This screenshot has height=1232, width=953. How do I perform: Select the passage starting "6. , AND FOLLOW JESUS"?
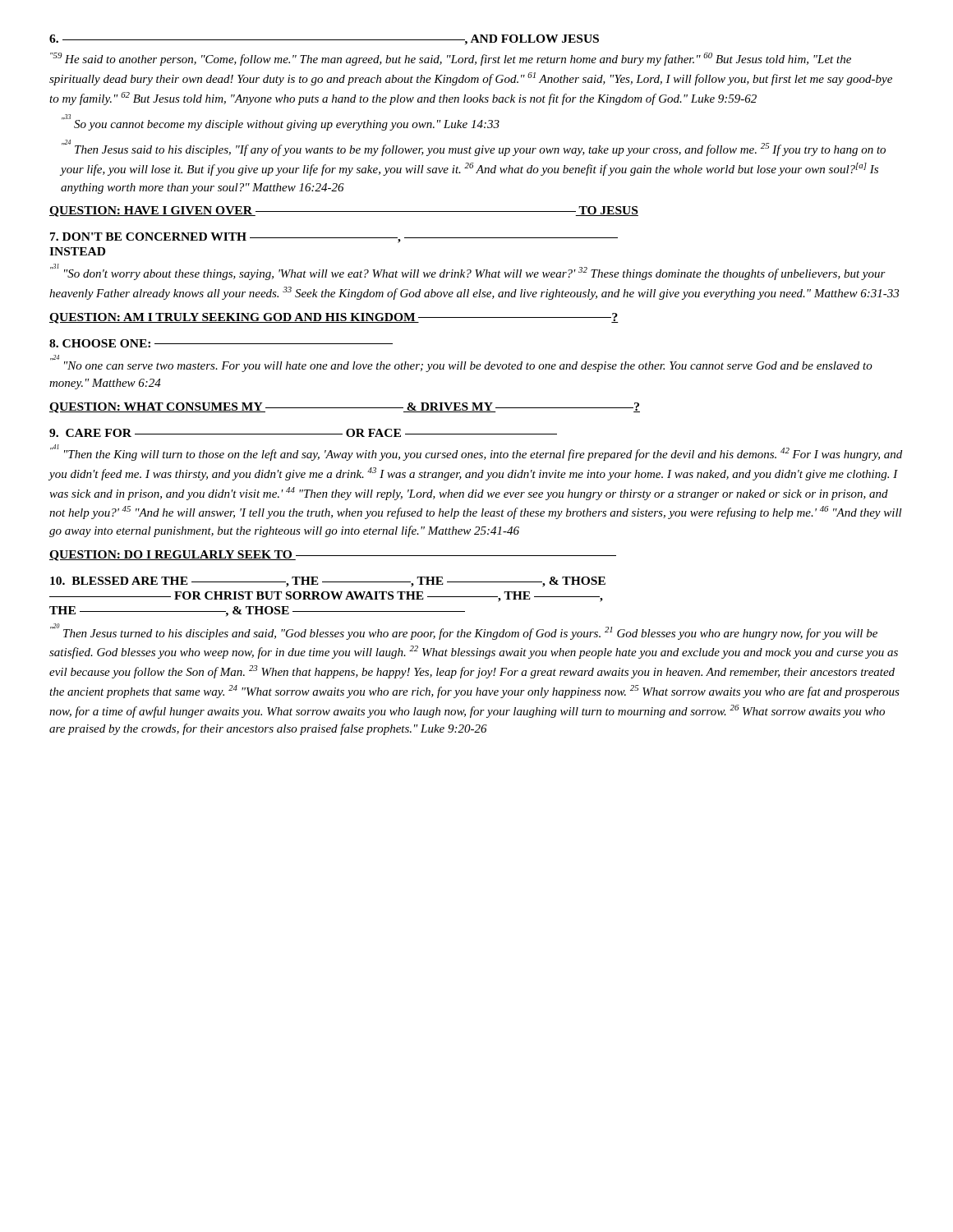pyautogui.click(x=324, y=38)
